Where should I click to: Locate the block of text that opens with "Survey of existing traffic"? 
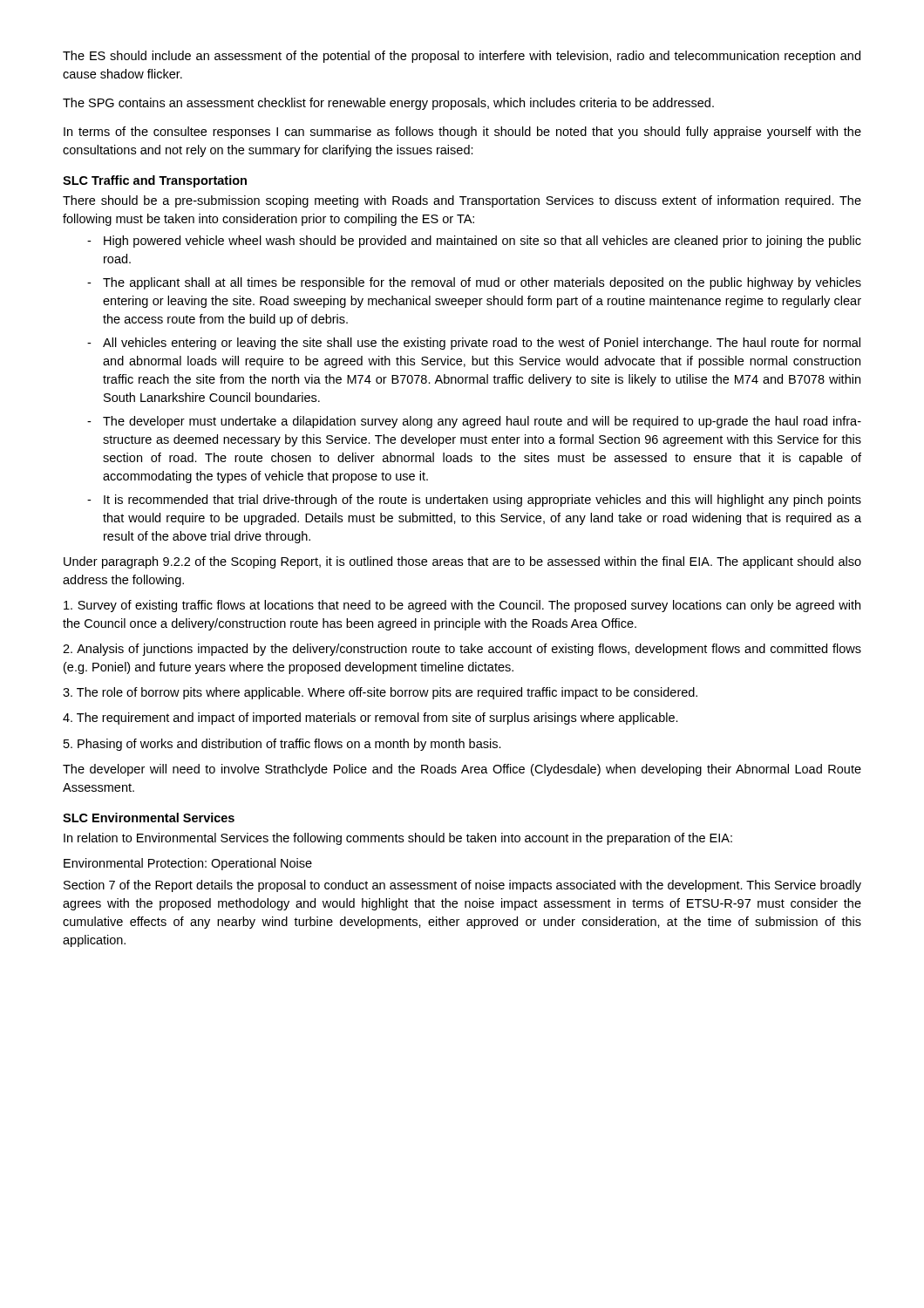462,615
